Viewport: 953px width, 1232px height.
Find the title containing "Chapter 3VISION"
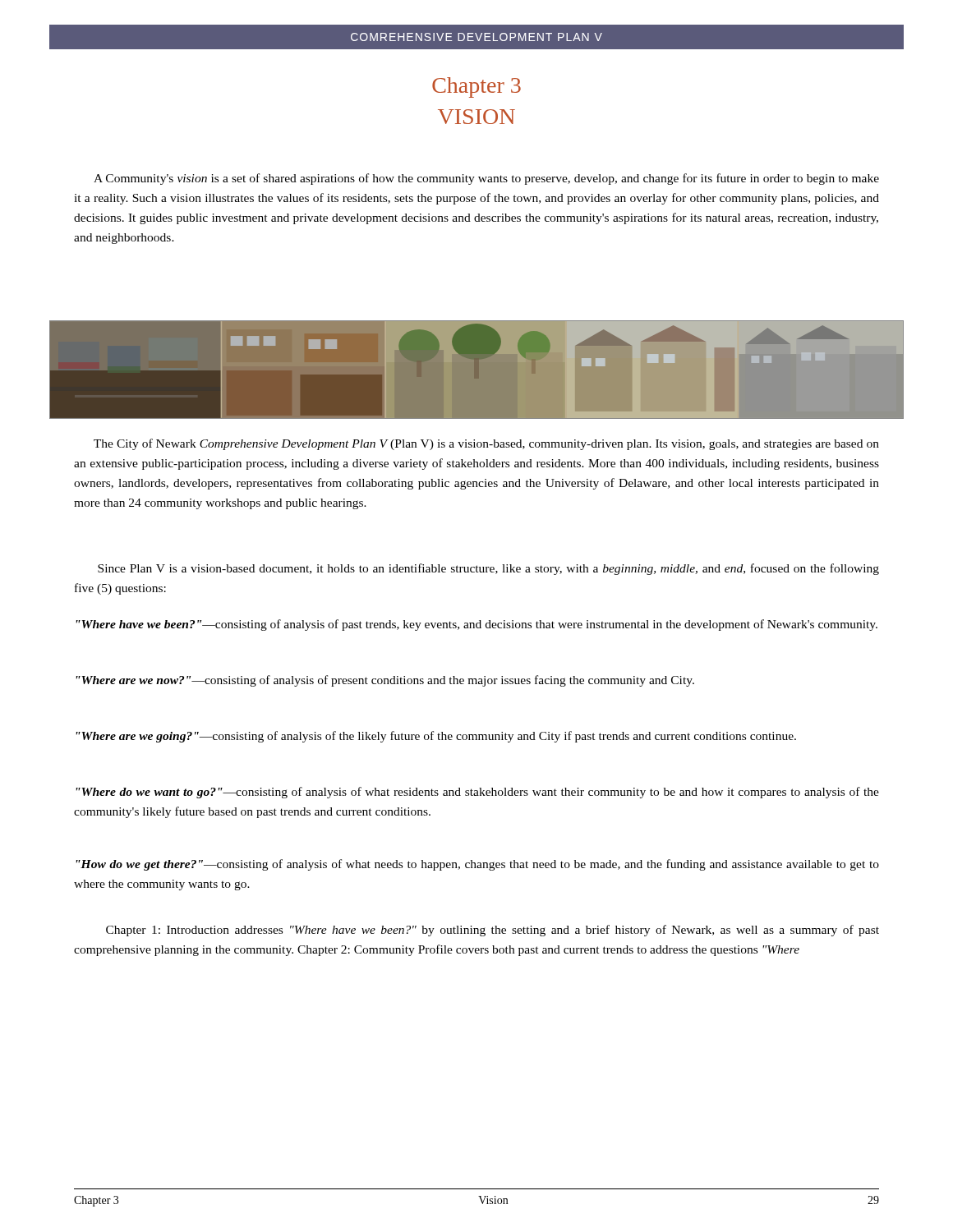click(x=476, y=101)
